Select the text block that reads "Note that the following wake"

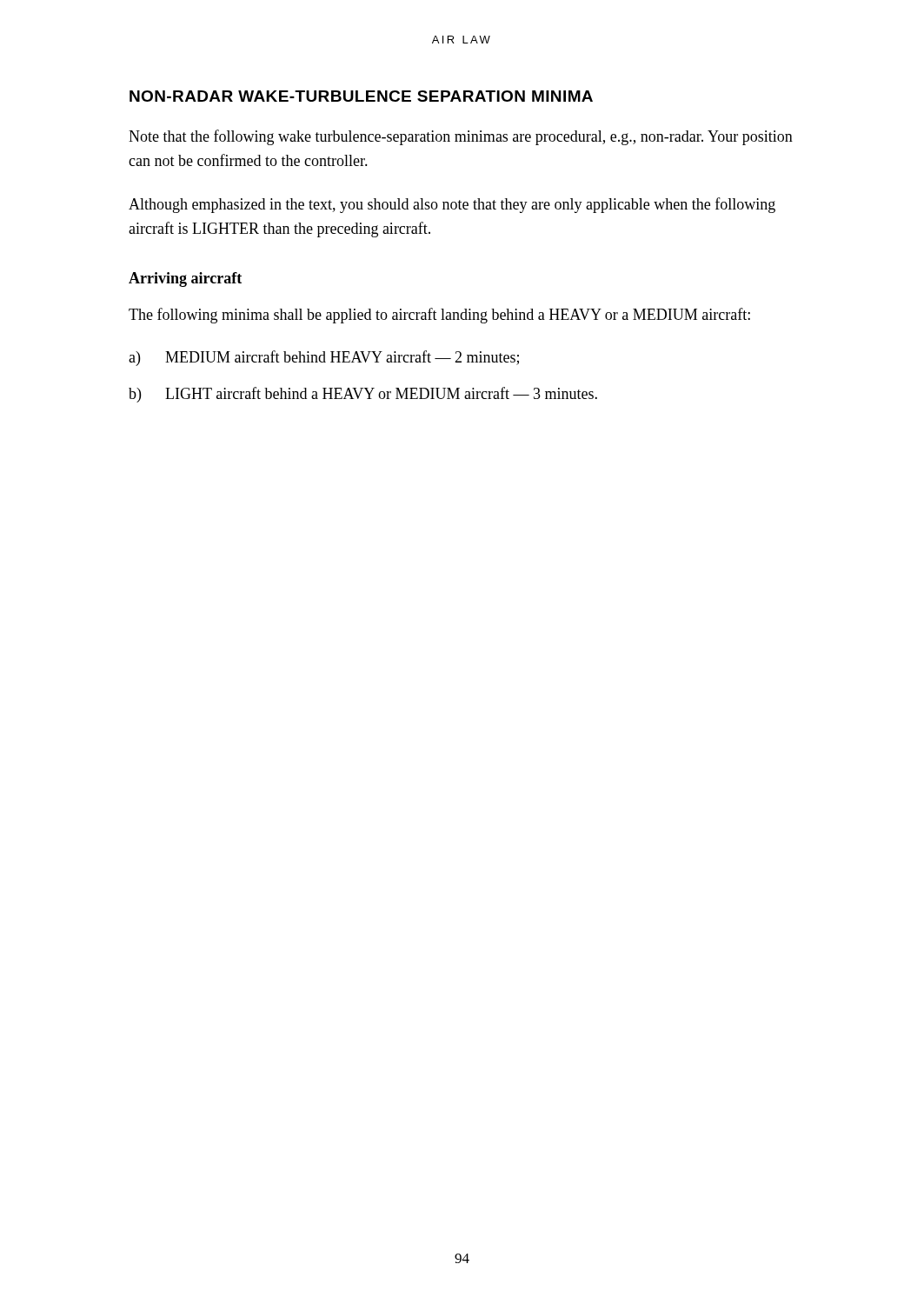coord(461,149)
